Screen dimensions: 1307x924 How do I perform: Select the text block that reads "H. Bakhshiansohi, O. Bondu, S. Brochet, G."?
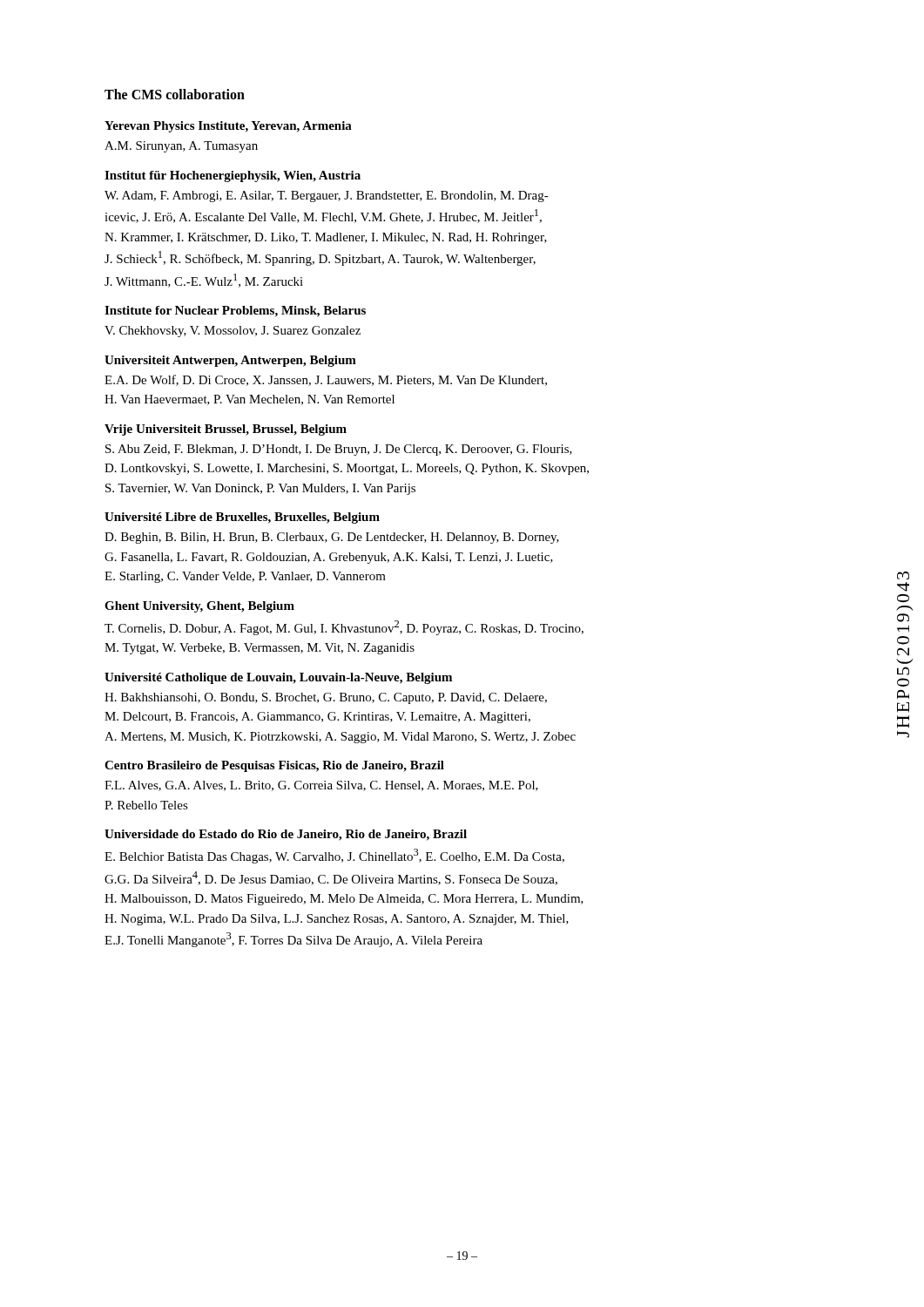[340, 716]
